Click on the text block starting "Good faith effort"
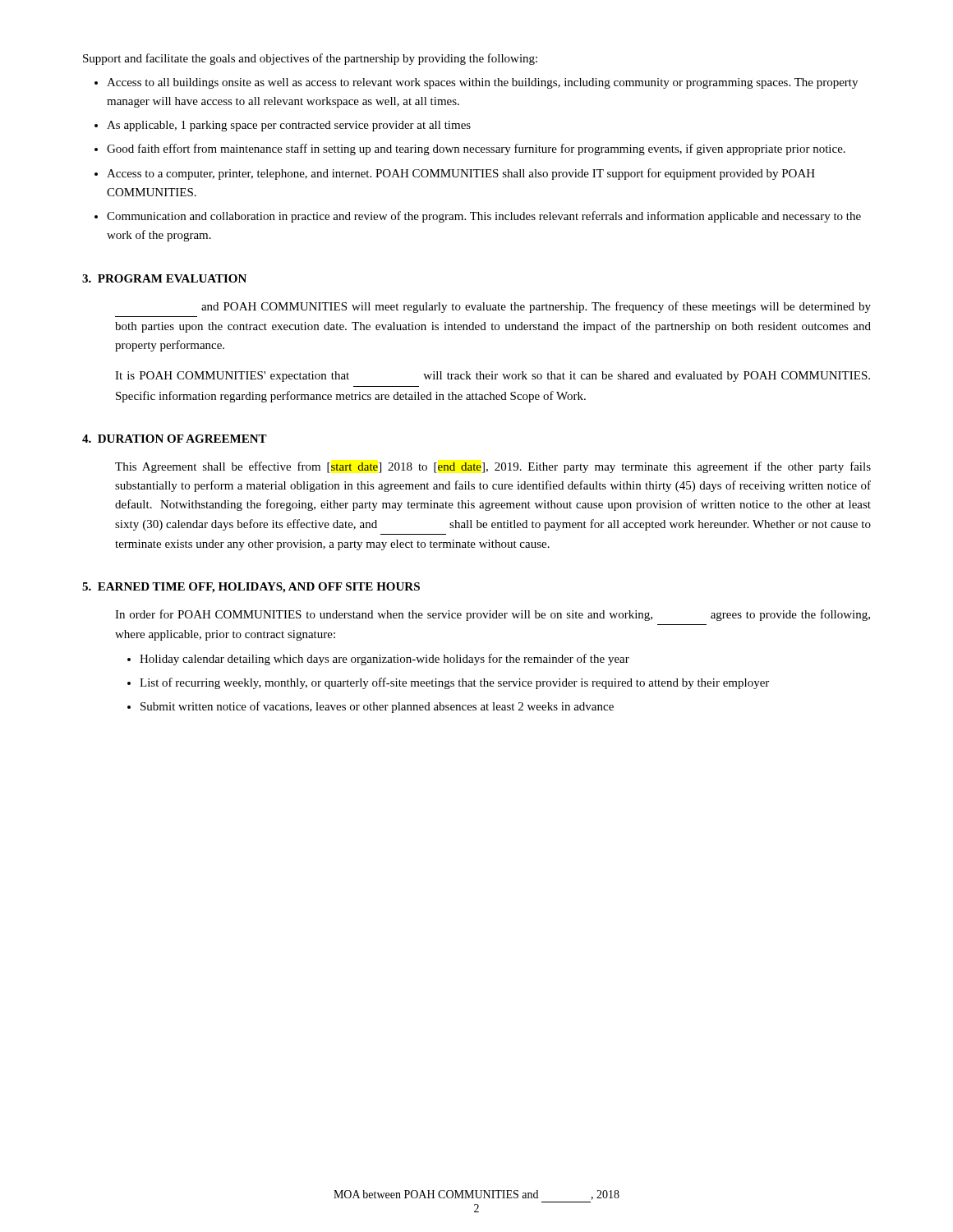 click(x=476, y=149)
